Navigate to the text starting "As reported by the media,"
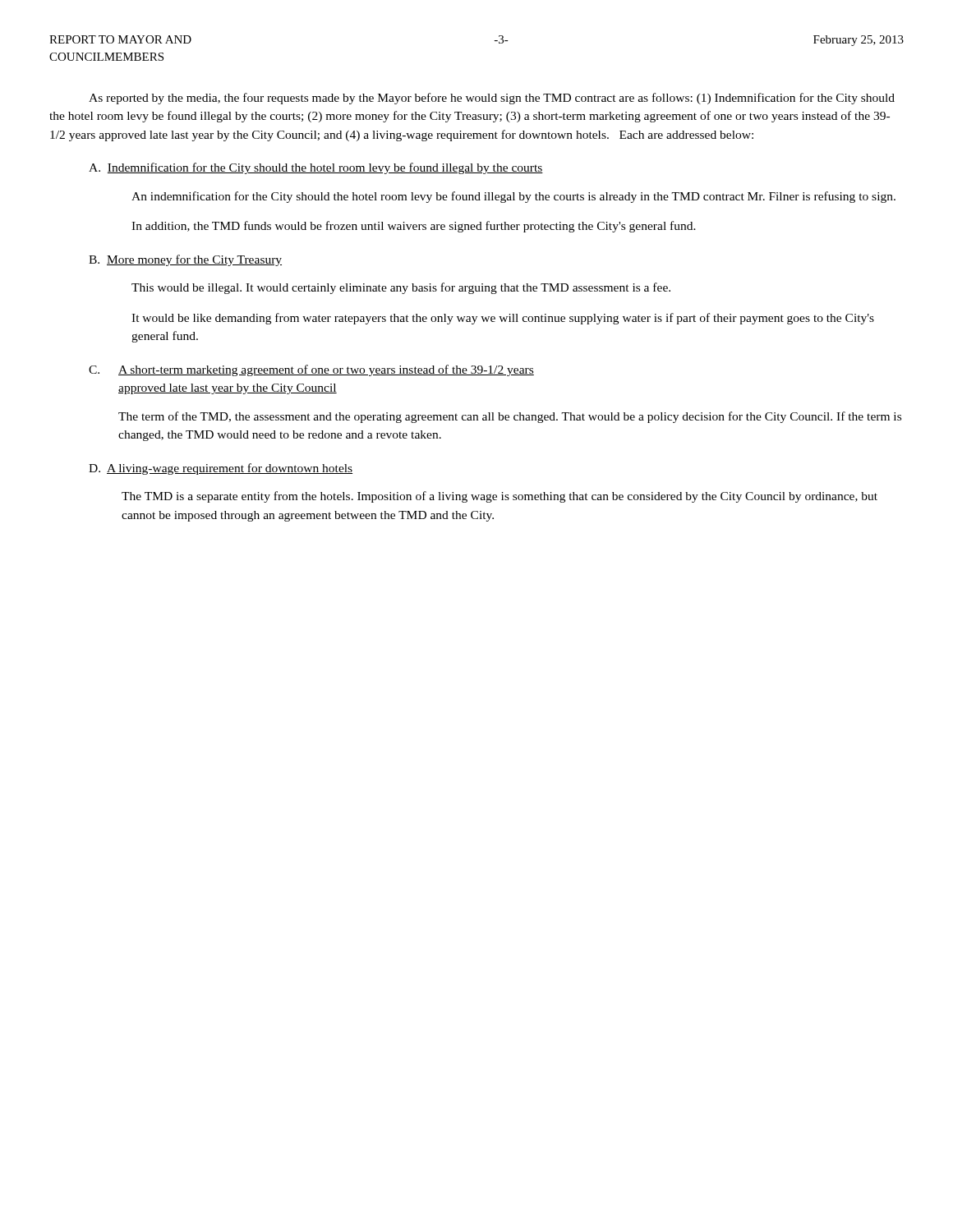The width and height of the screenshot is (953, 1232). [x=472, y=116]
